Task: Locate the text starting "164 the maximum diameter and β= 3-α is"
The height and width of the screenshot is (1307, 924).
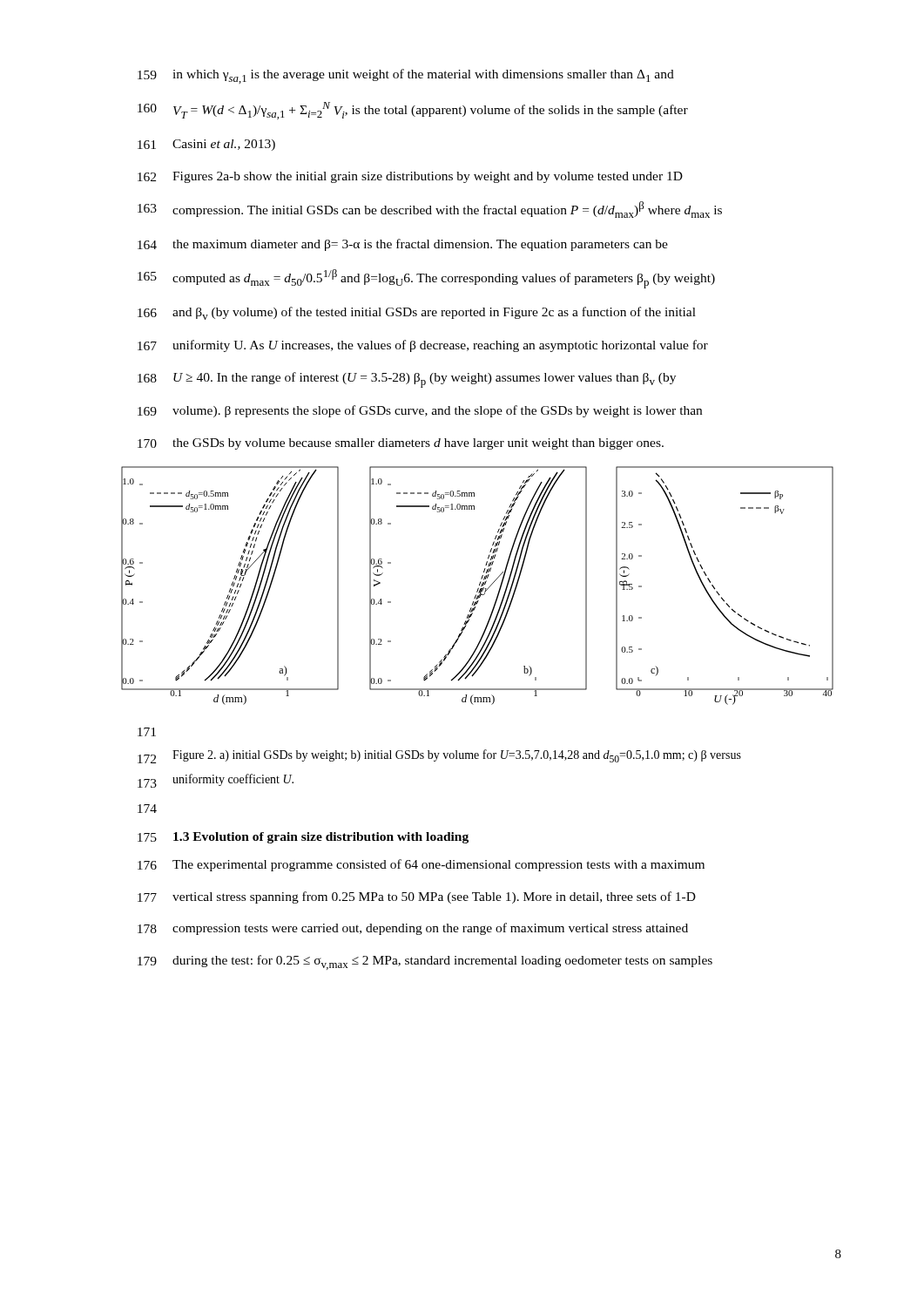Action: pos(477,244)
